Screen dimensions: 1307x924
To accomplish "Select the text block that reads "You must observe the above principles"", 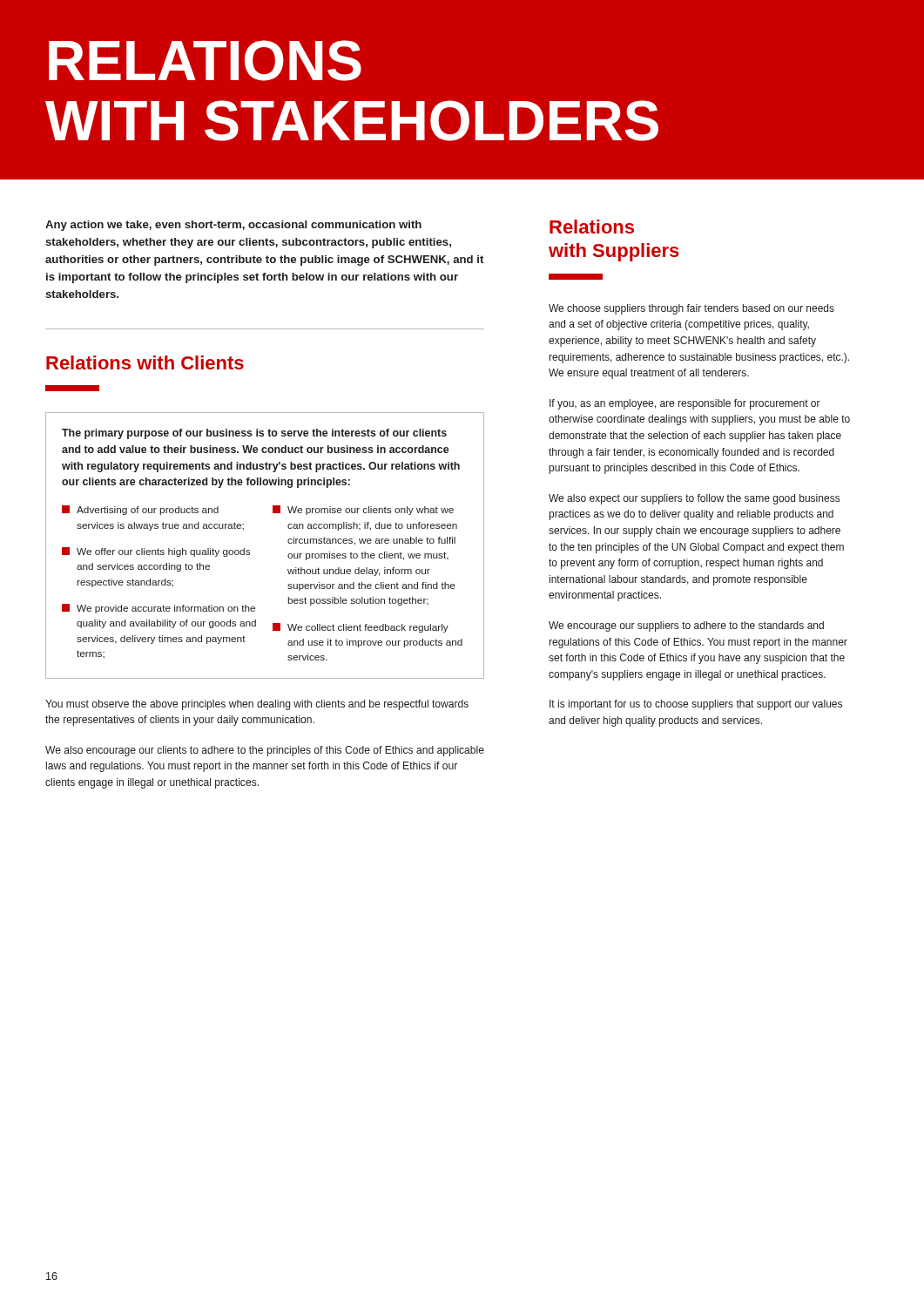I will tap(257, 712).
